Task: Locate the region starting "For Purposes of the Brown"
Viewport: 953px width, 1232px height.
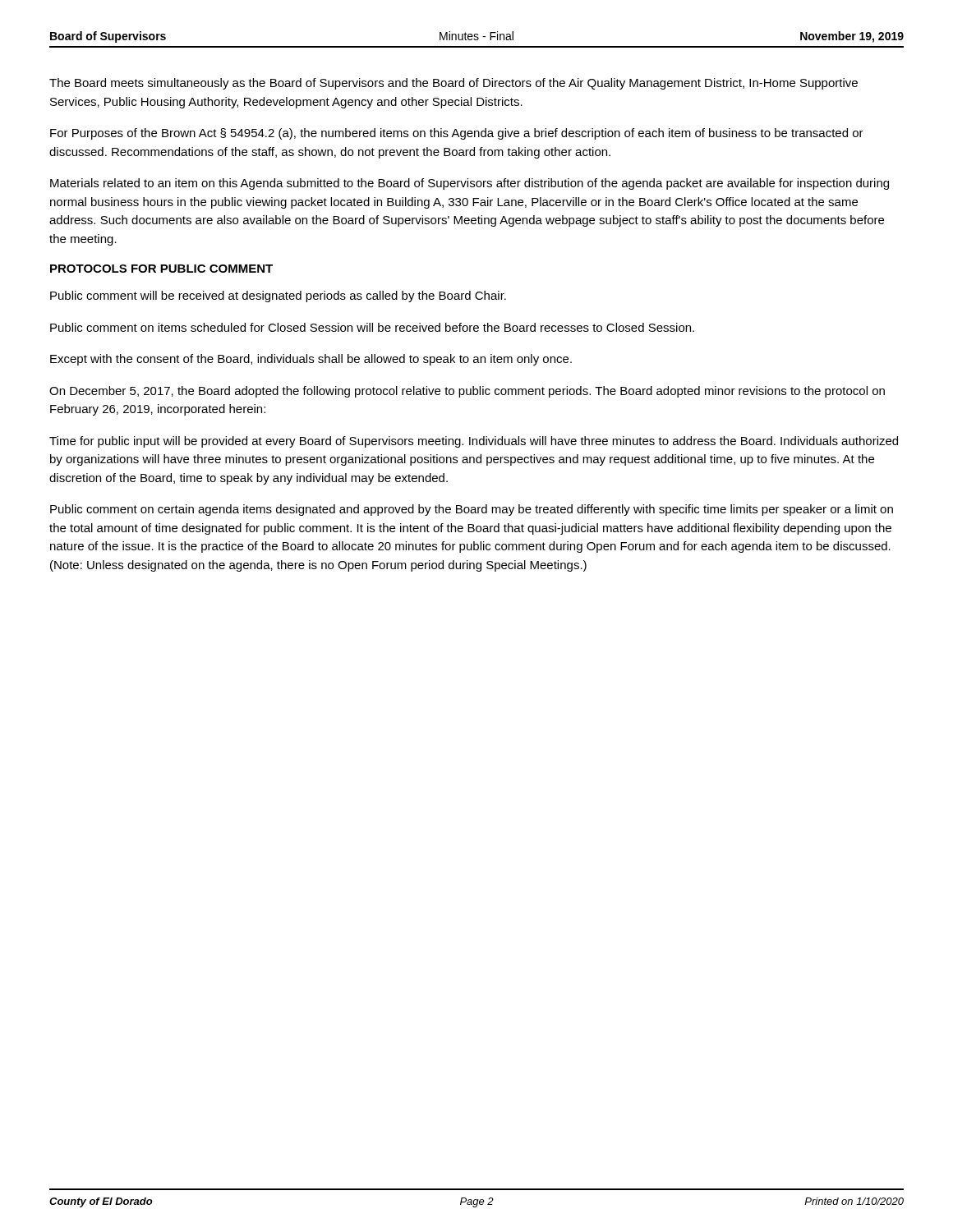Action: coord(456,142)
